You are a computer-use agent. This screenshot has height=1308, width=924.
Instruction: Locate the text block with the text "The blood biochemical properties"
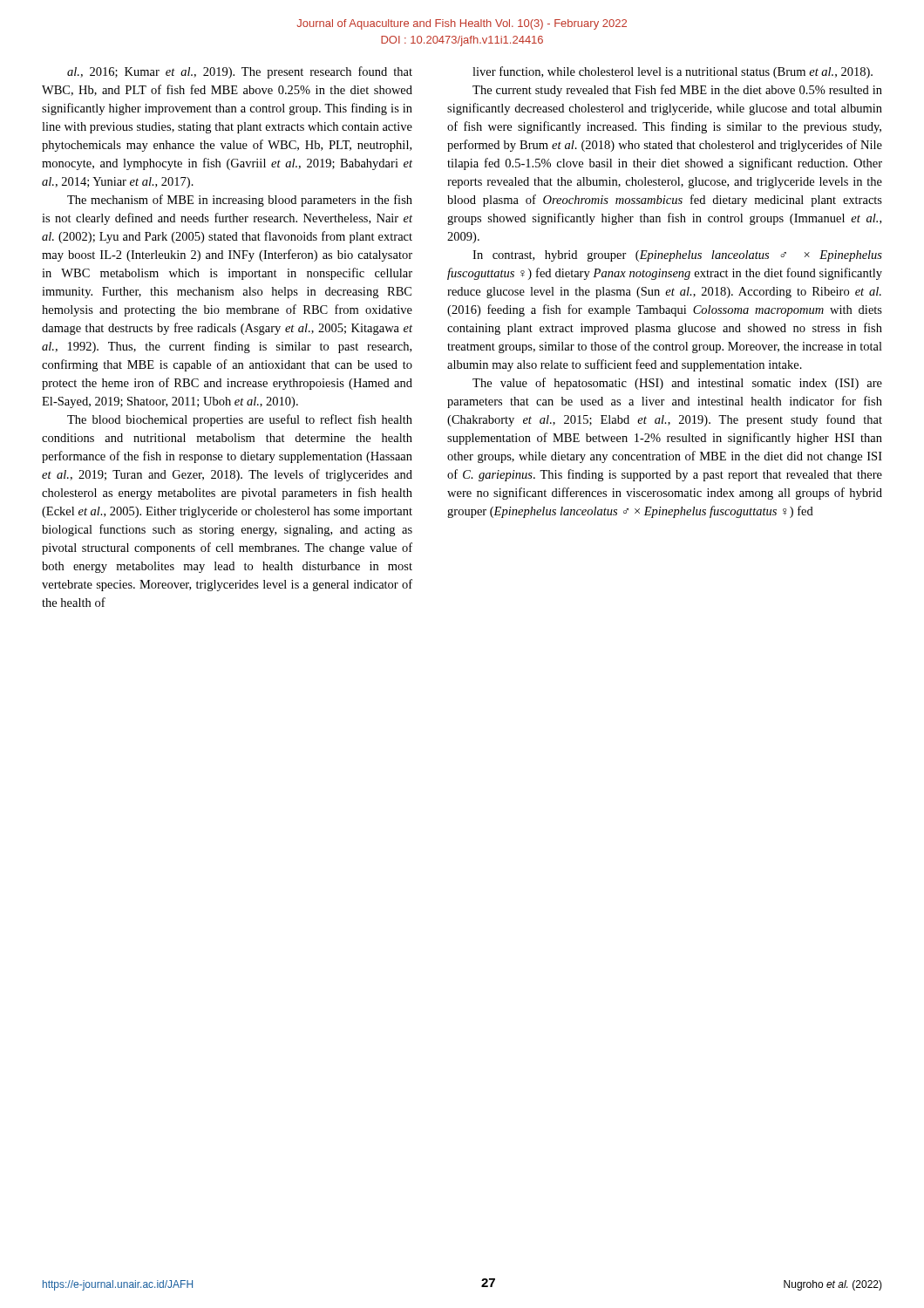click(227, 511)
